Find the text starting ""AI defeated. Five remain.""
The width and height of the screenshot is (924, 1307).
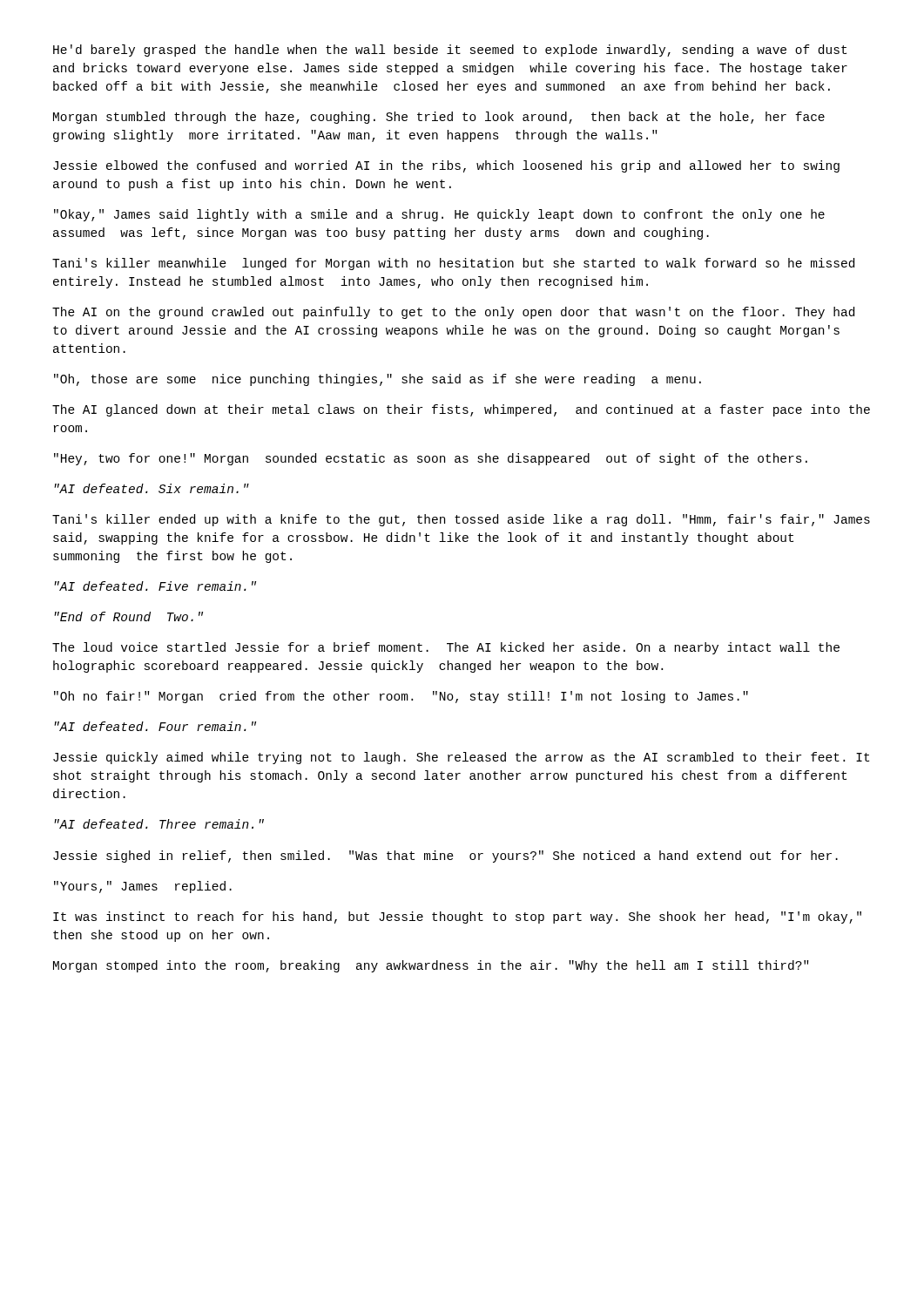pos(155,588)
